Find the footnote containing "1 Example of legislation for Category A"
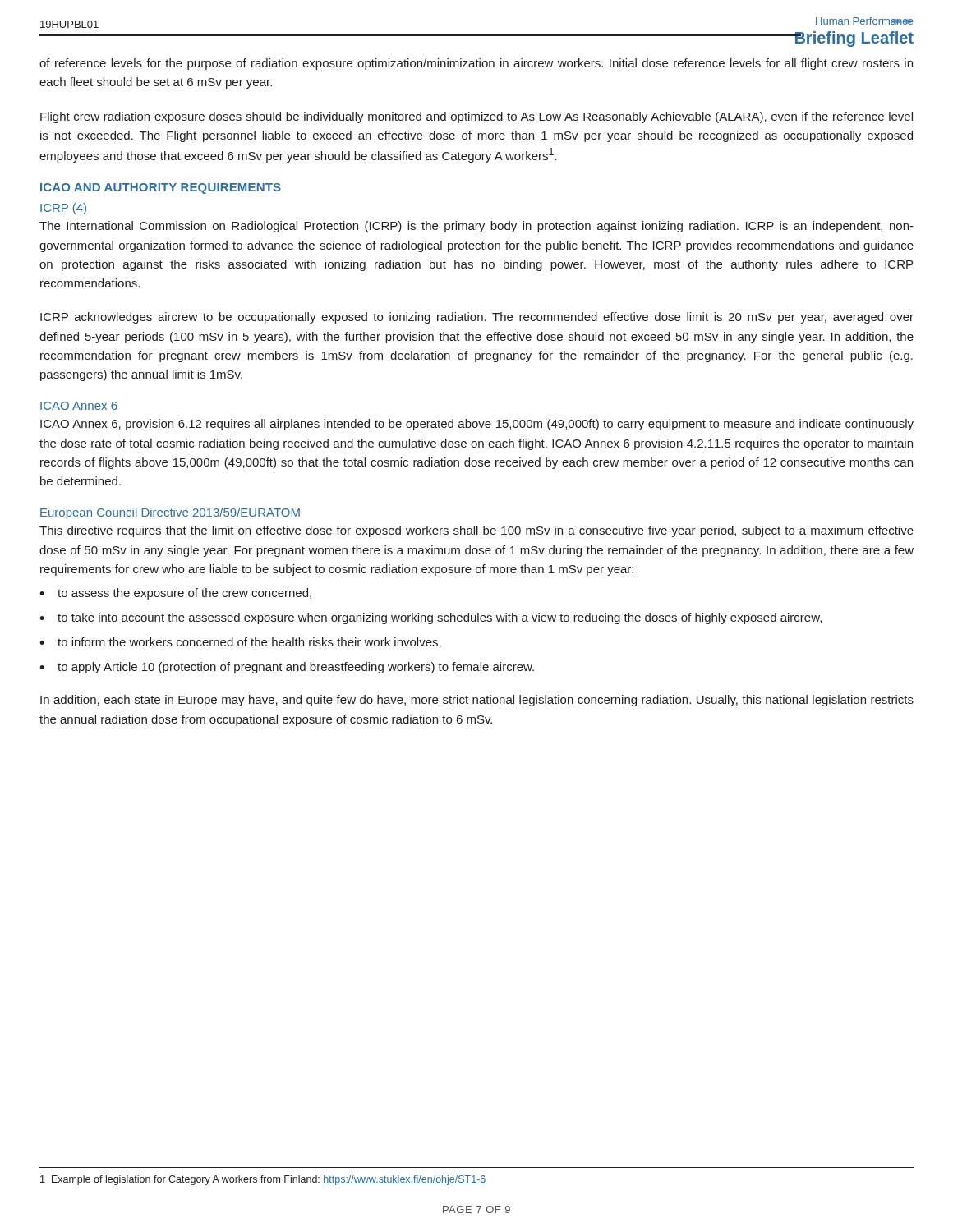 263,1179
